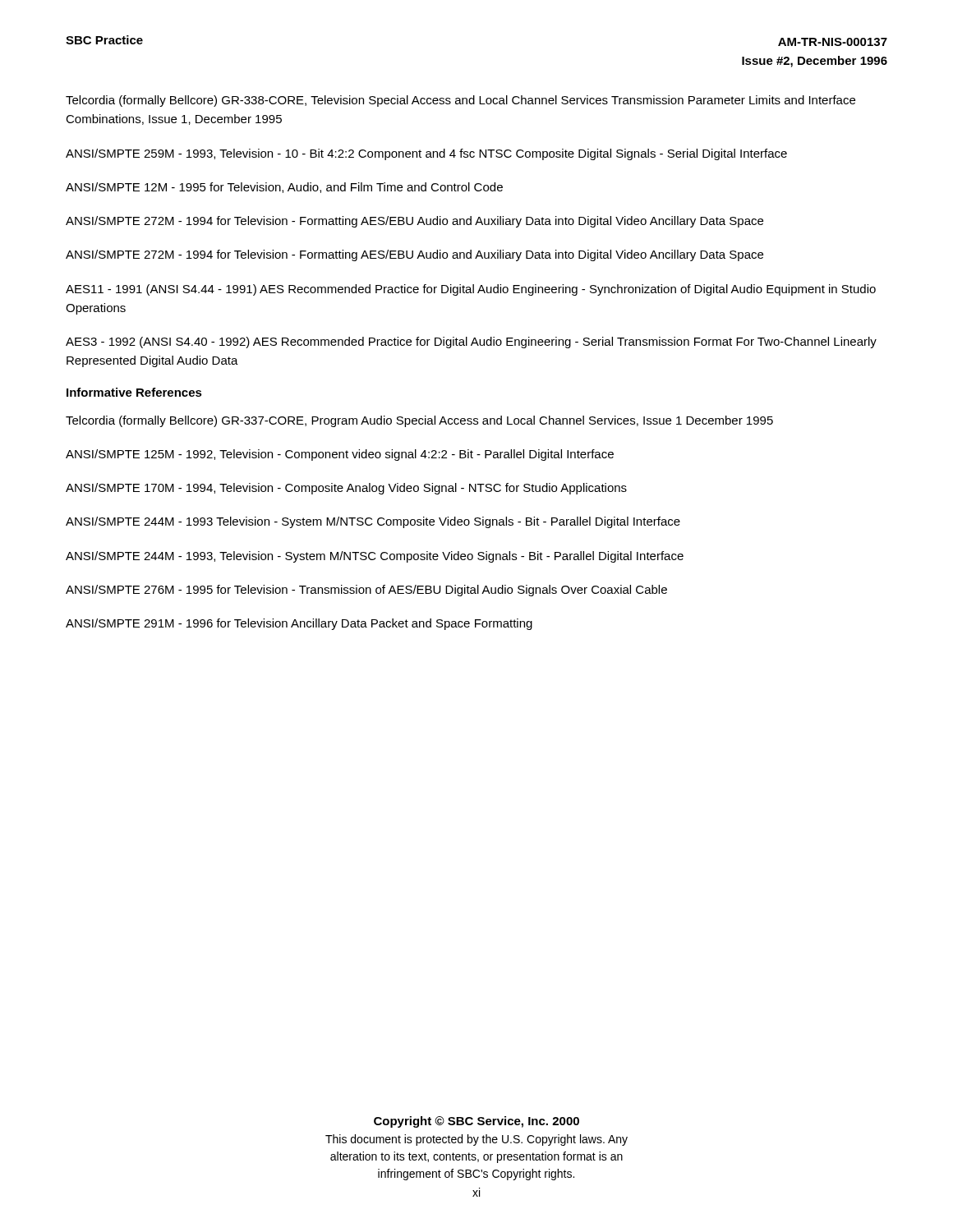Click on the text block with the text "AES3 - 1992 (ANSI S4.40 - 1992)"
953x1232 pixels.
[x=471, y=351]
